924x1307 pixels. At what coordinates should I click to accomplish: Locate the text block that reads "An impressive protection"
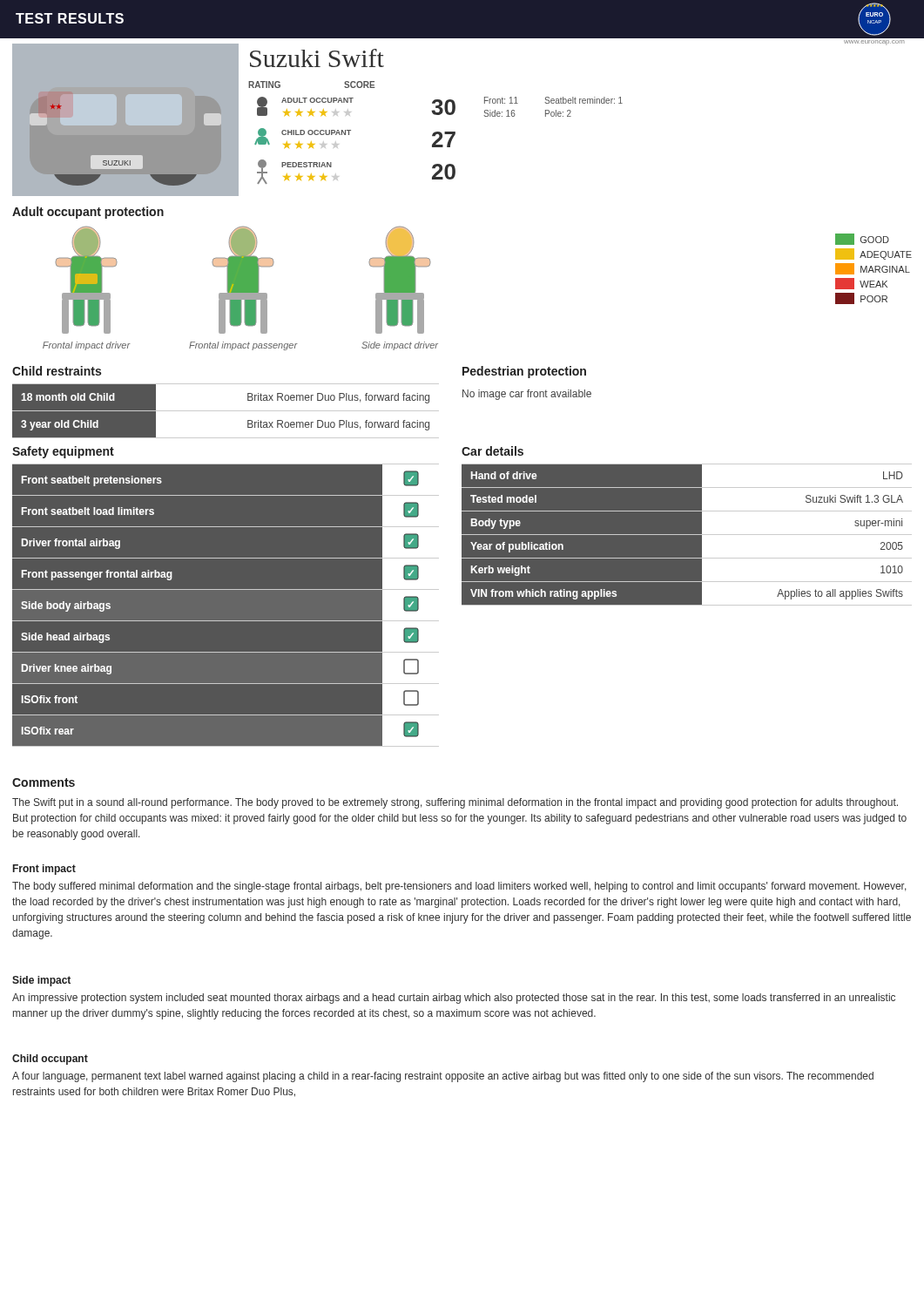(x=454, y=1006)
